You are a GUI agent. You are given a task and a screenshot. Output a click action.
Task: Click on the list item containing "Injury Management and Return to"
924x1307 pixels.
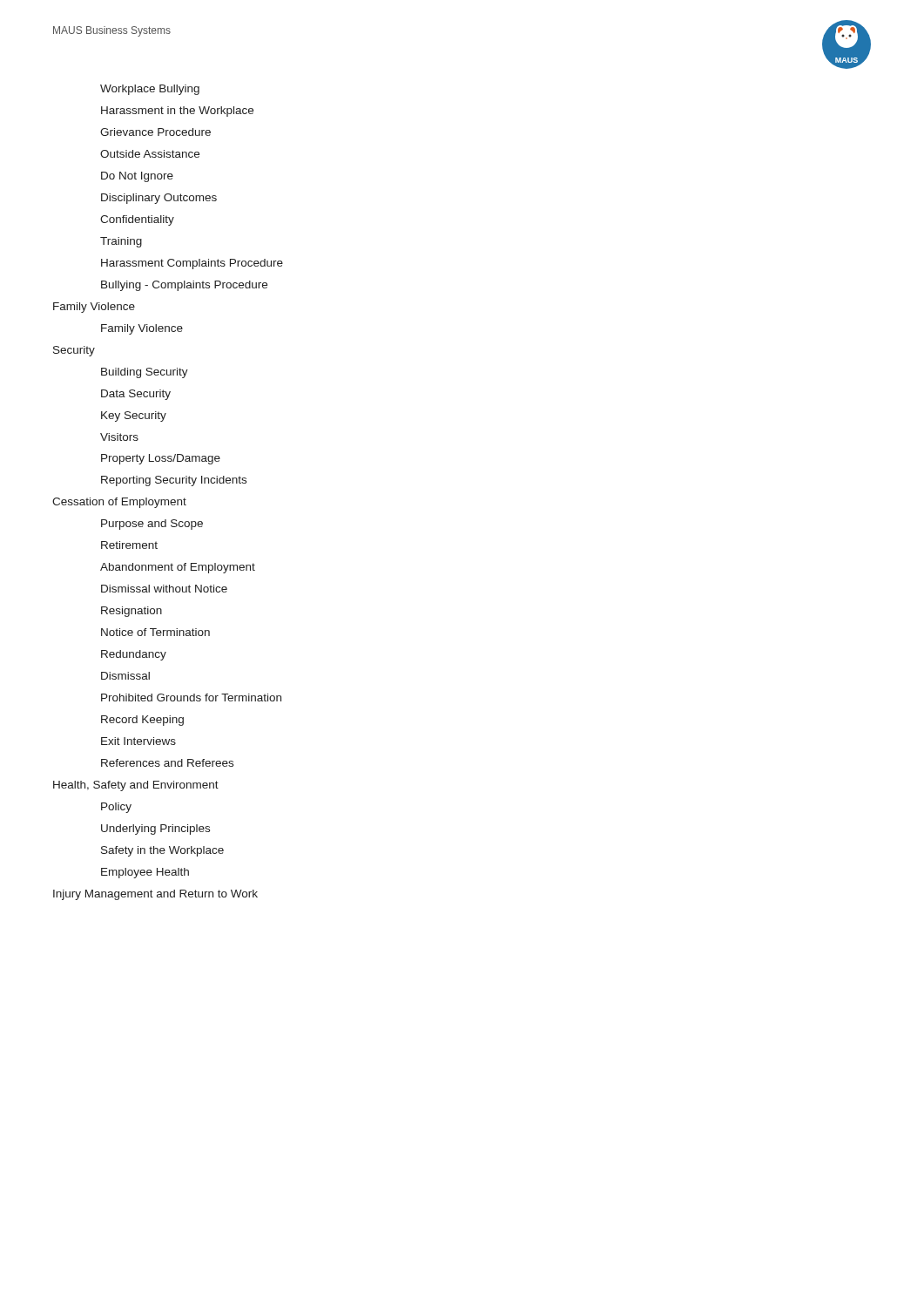[x=155, y=893]
